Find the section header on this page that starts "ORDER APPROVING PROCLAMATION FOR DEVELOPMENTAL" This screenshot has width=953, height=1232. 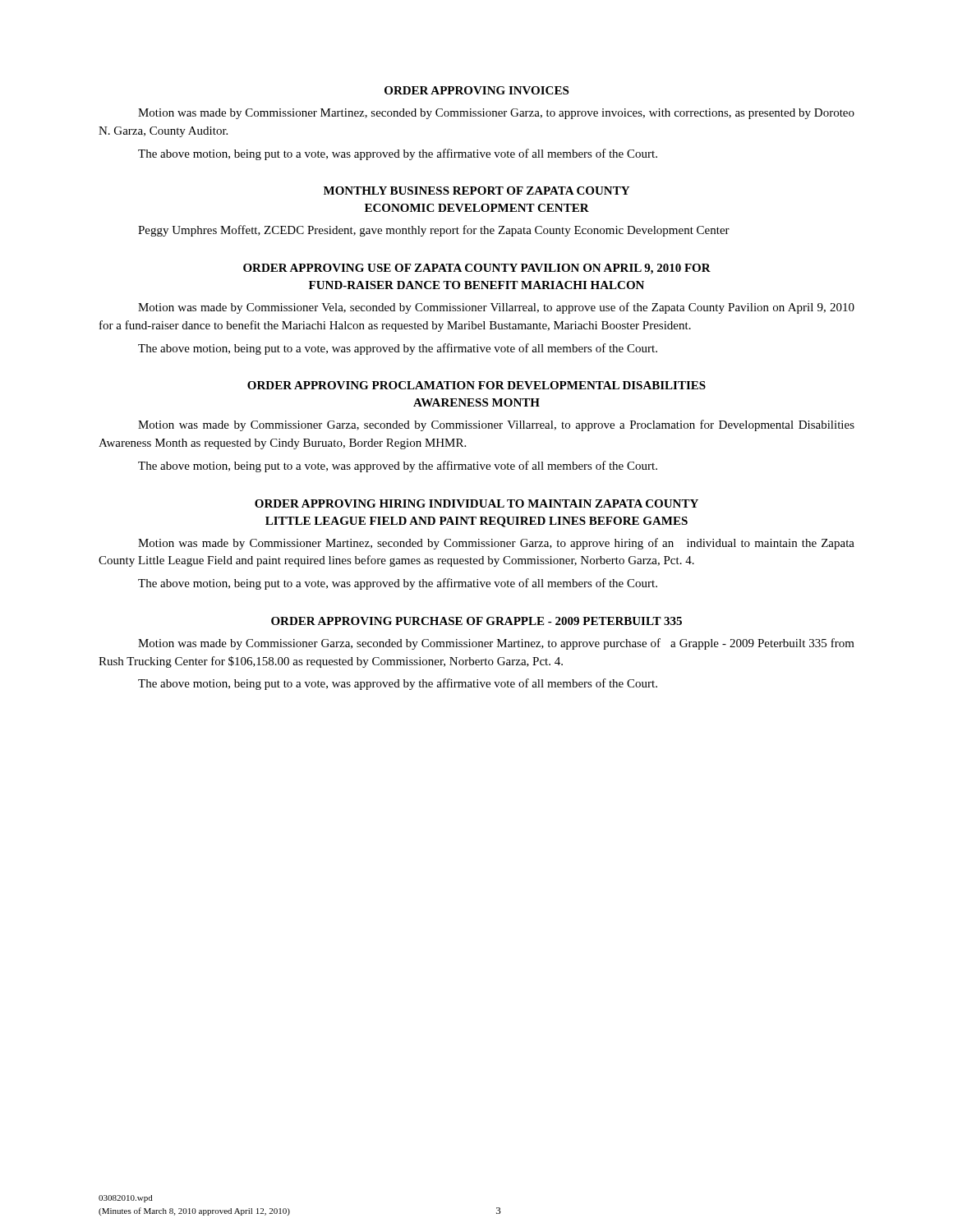coord(476,394)
